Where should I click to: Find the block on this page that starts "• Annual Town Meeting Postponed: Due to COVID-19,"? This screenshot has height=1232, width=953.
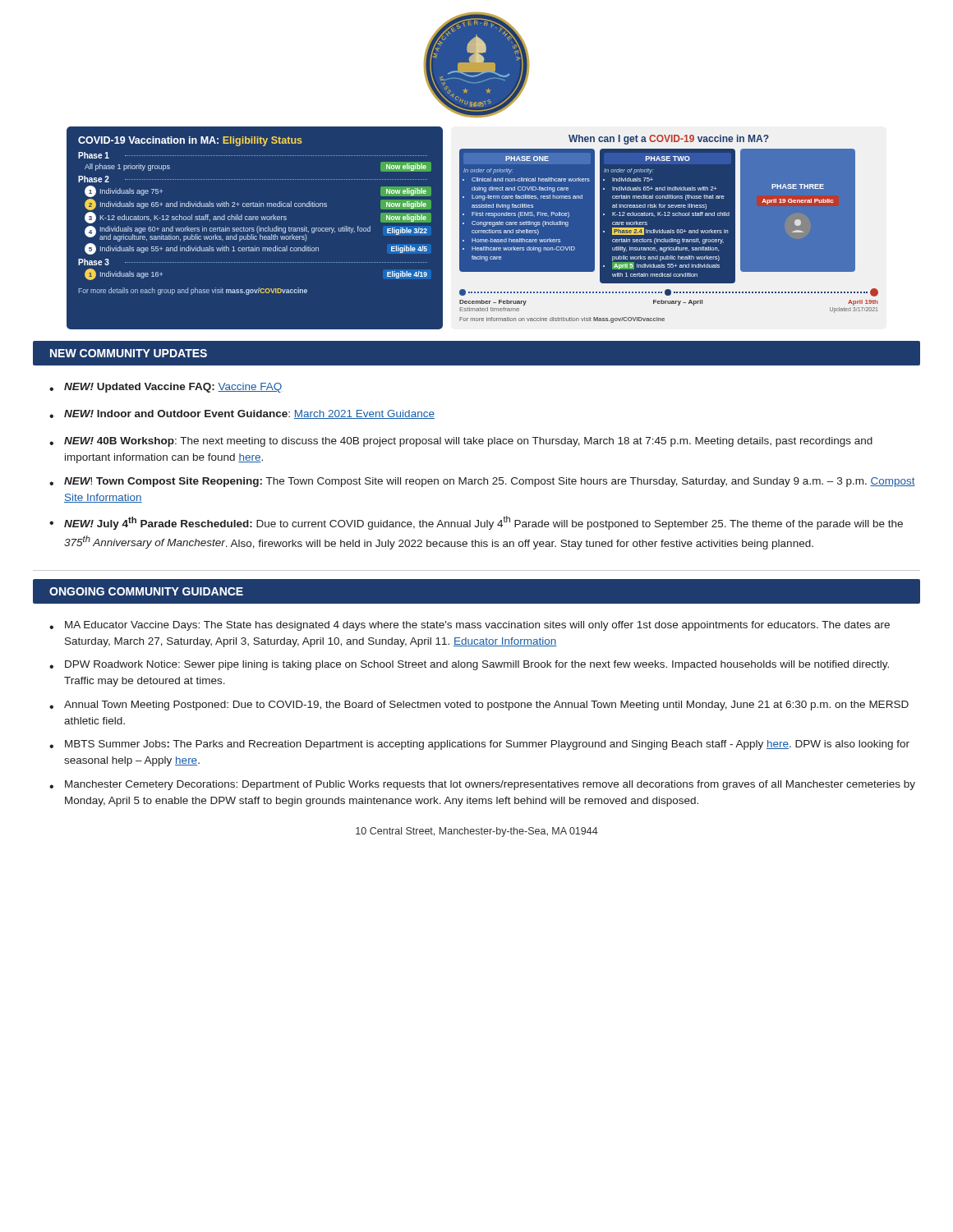tap(485, 713)
